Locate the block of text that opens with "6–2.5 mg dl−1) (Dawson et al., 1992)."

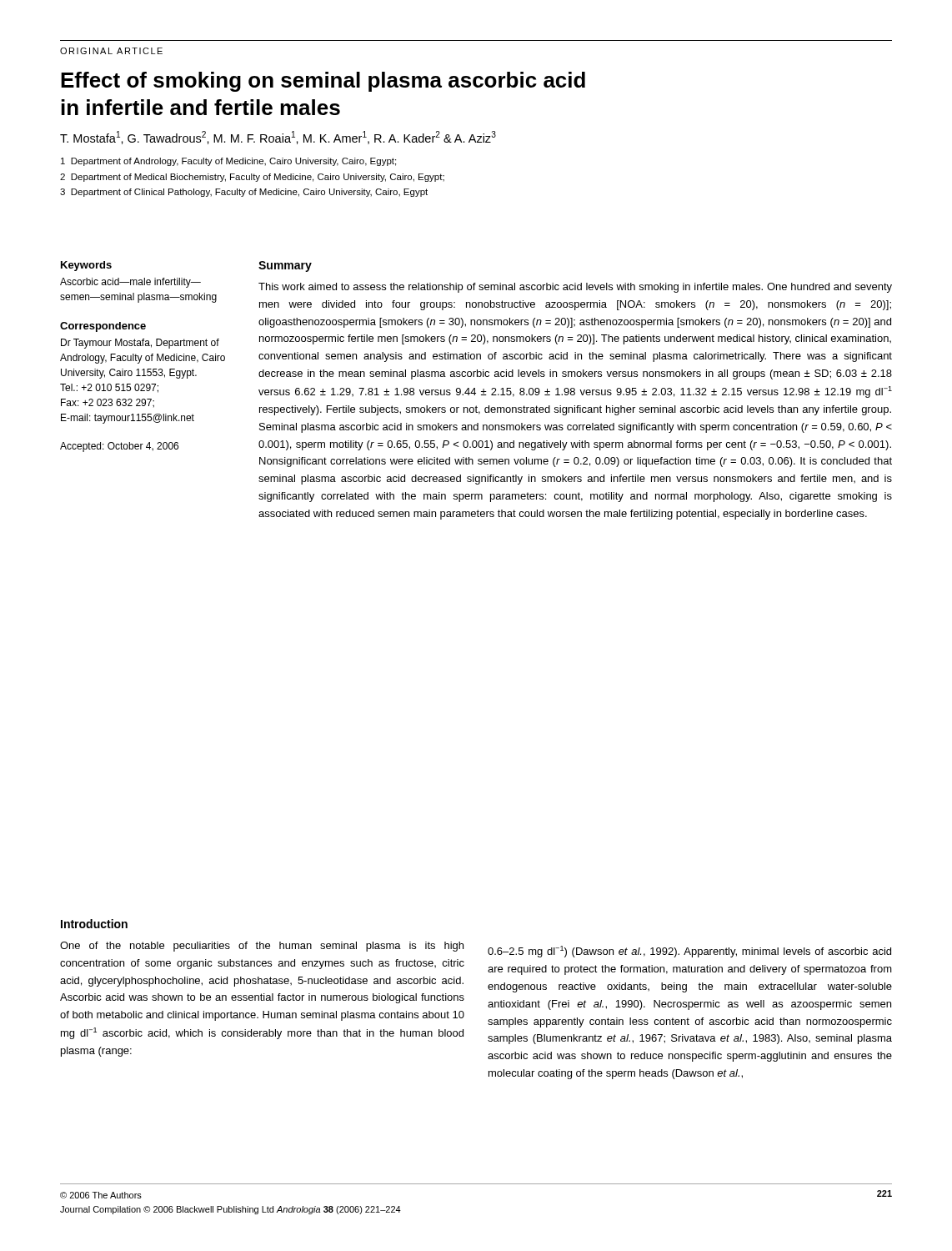pyautogui.click(x=690, y=1012)
